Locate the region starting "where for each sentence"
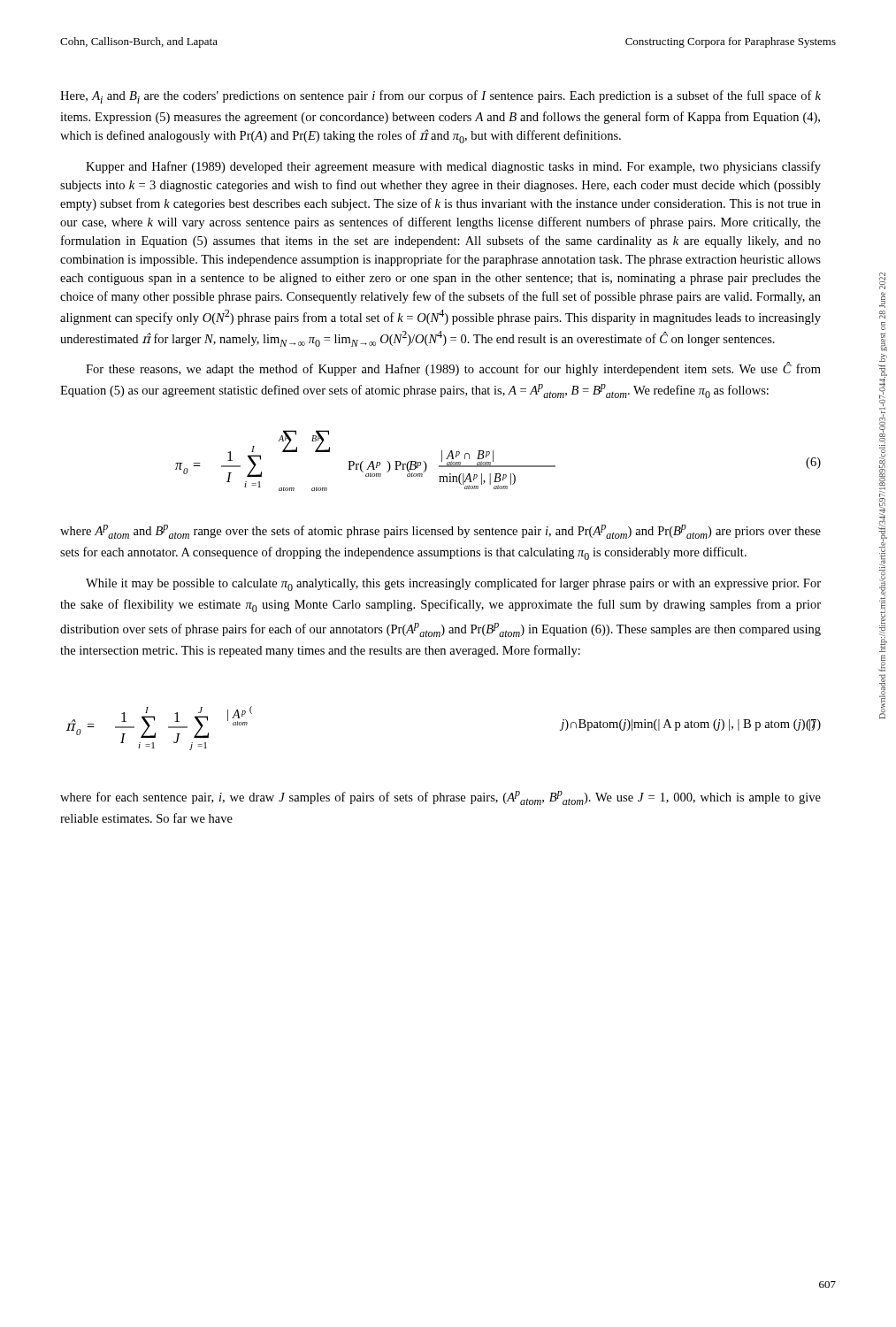Image resolution: width=896 pixels, height=1327 pixels. tap(440, 806)
